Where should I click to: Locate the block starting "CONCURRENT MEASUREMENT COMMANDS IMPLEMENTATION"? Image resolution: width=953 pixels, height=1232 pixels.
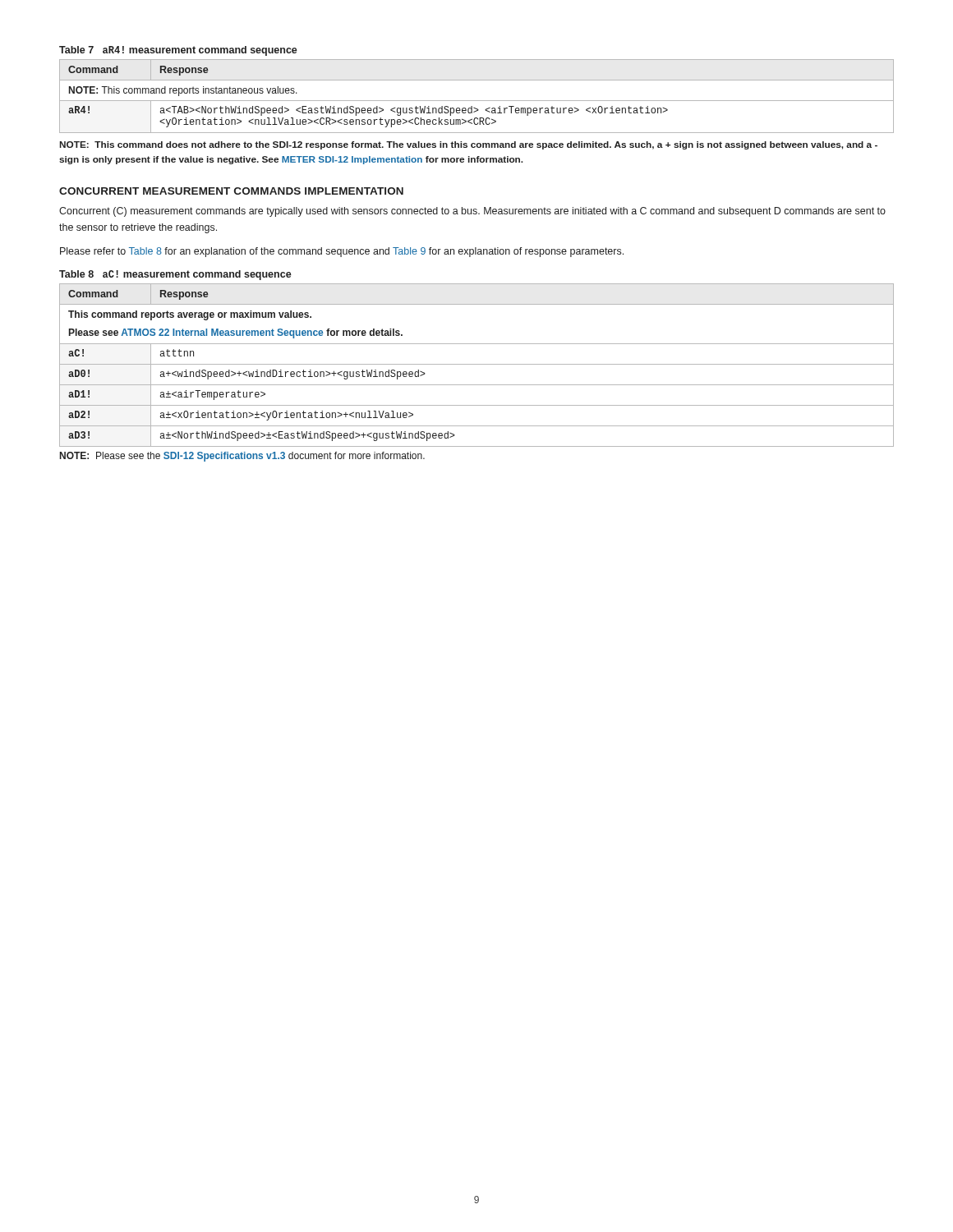click(232, 191)
